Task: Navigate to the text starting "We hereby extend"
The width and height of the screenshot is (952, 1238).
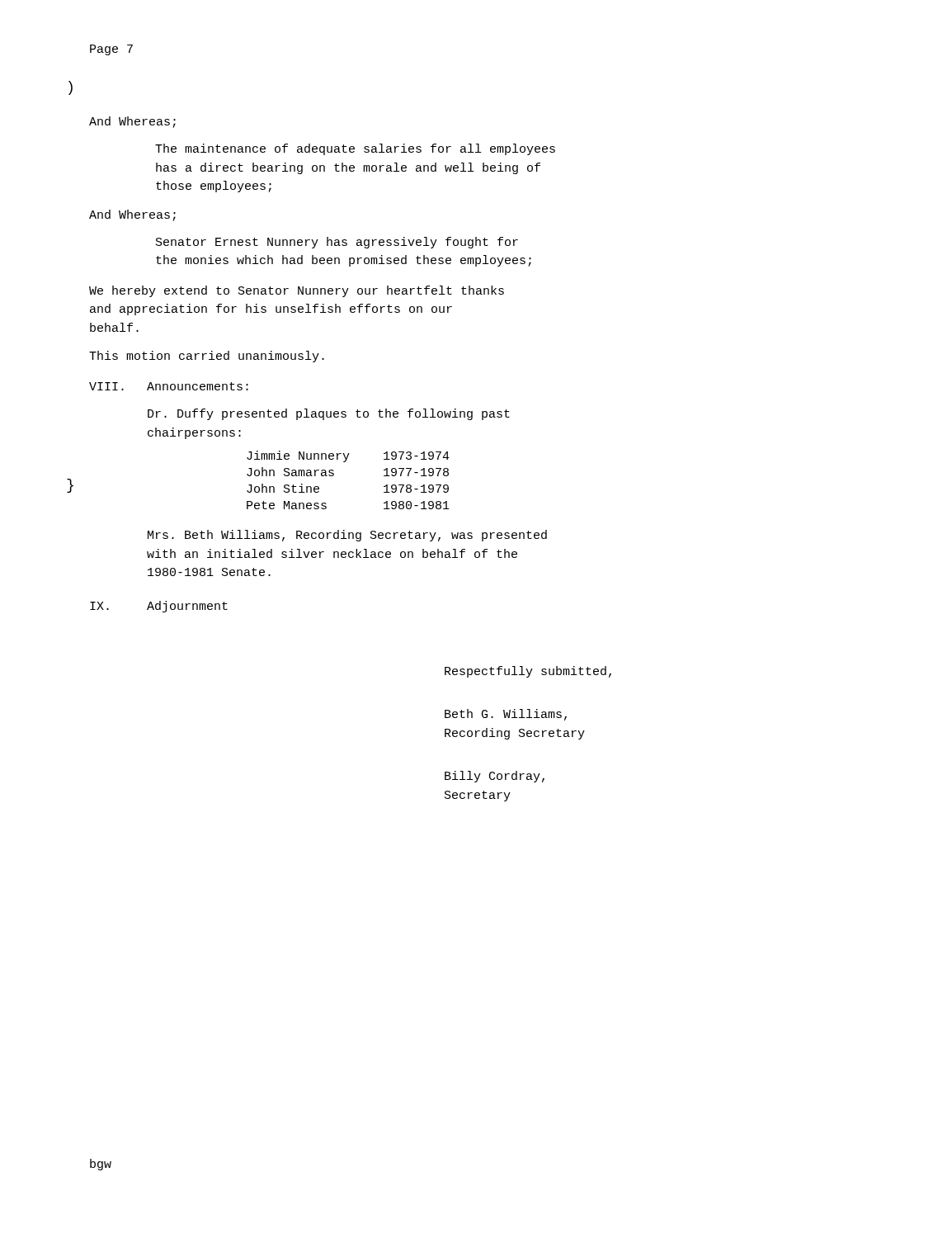Action: [297, 310]
